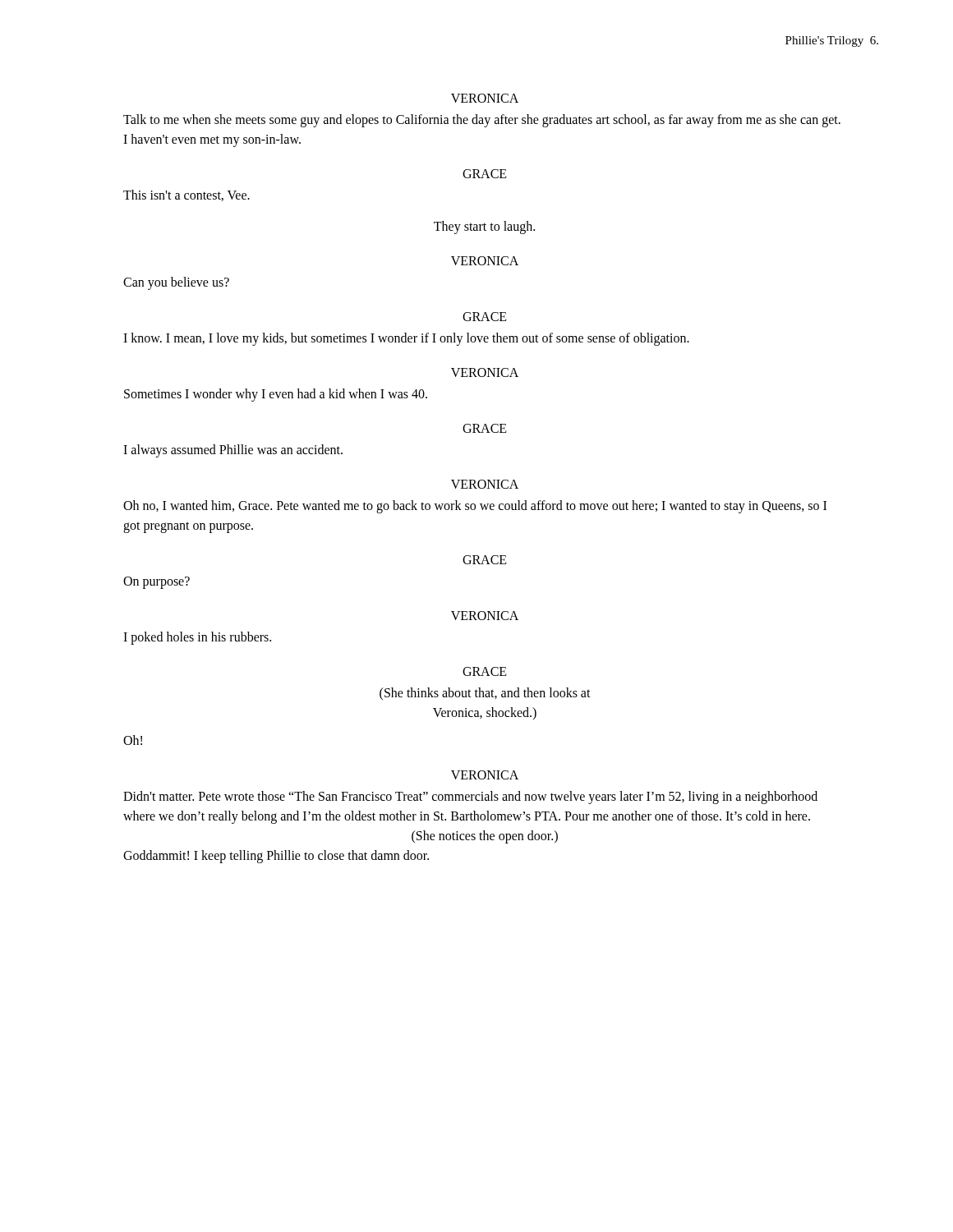953x1232 pixels.
Task: Select the text starting "(She thinks about that, and then looks atVeronica,"
Action: pos(485,703)
